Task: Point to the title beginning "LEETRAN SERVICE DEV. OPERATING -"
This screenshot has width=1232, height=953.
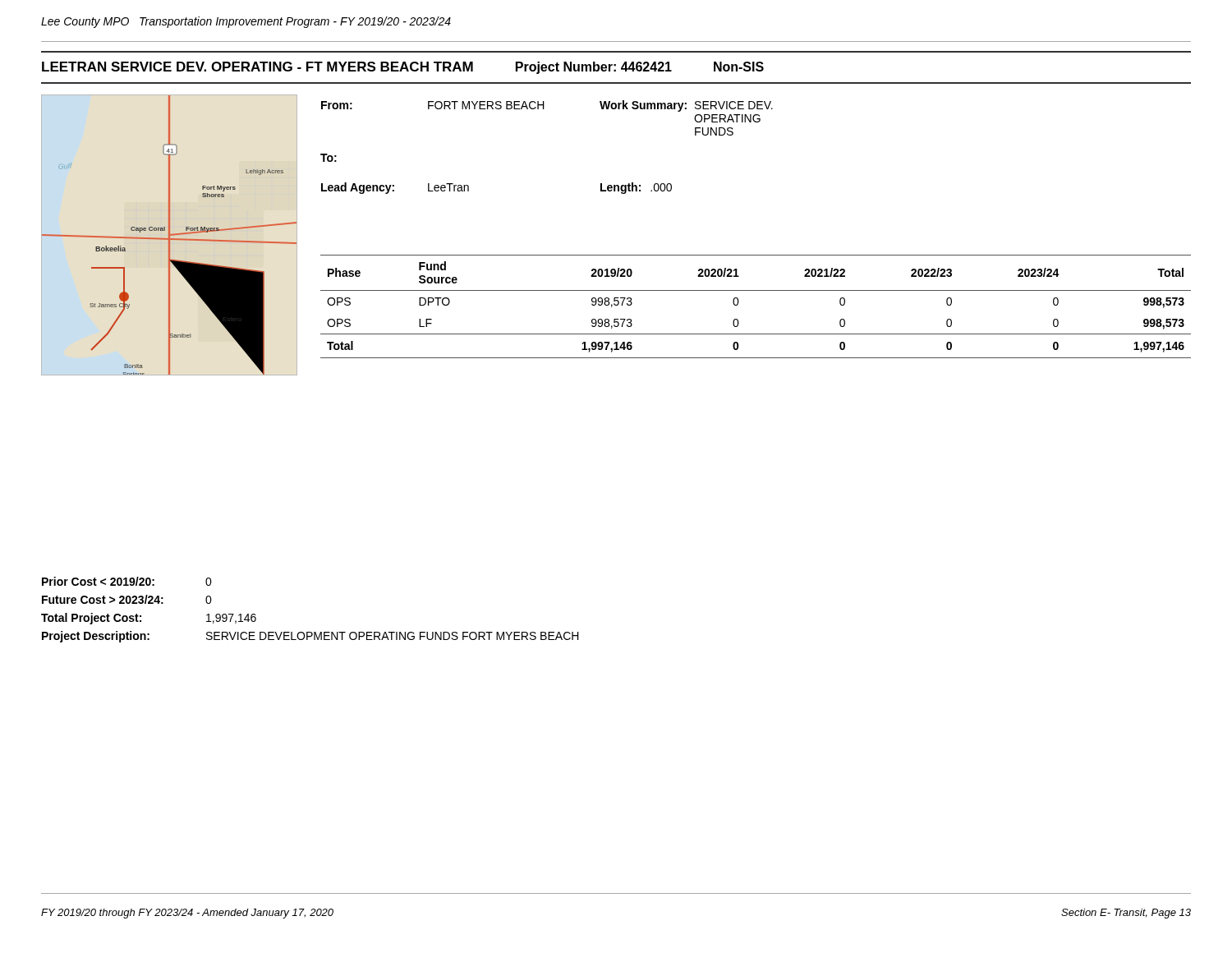Action: click(x=402, y=67)
